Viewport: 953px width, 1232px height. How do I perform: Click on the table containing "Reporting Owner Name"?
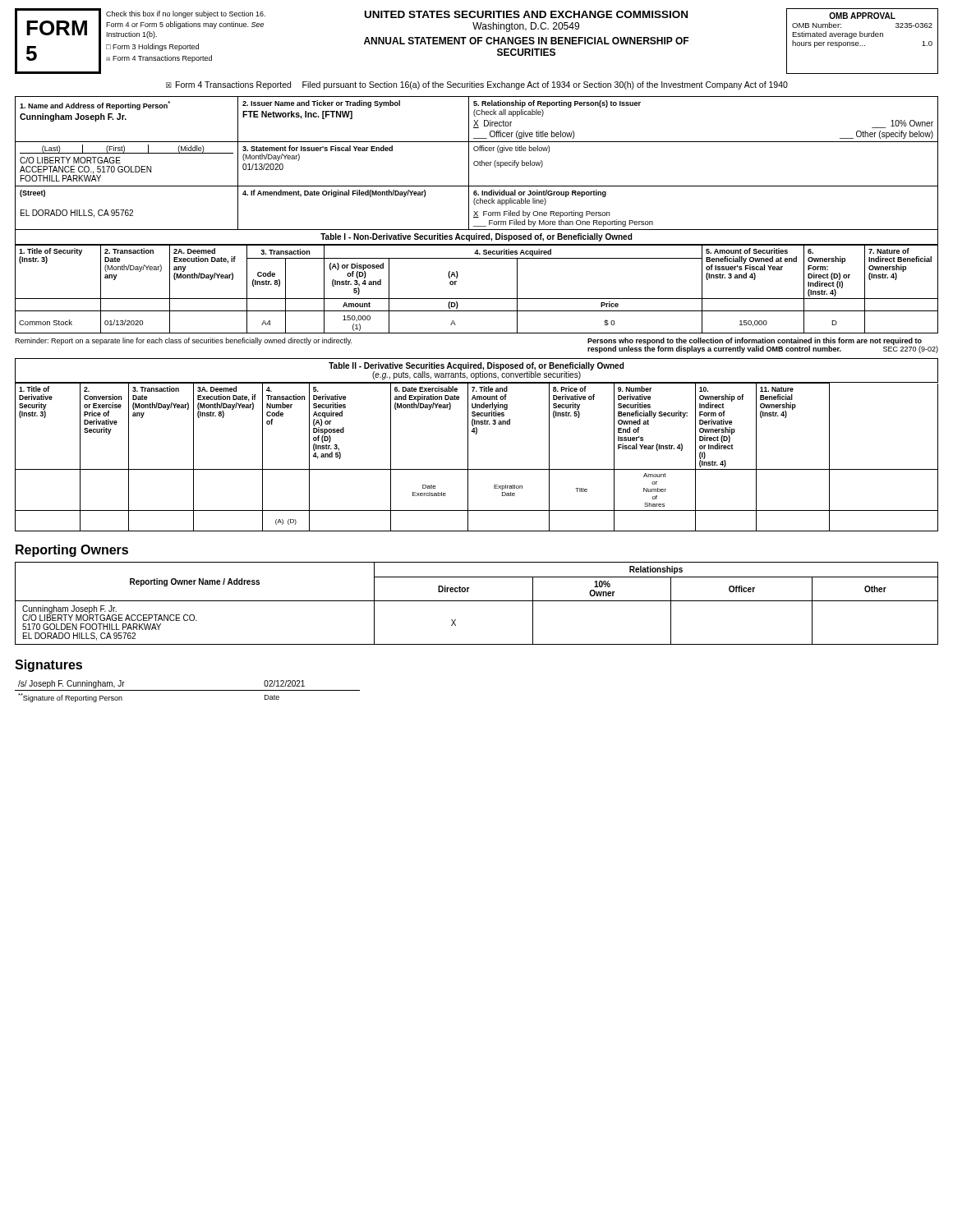[x=476, y=603]
